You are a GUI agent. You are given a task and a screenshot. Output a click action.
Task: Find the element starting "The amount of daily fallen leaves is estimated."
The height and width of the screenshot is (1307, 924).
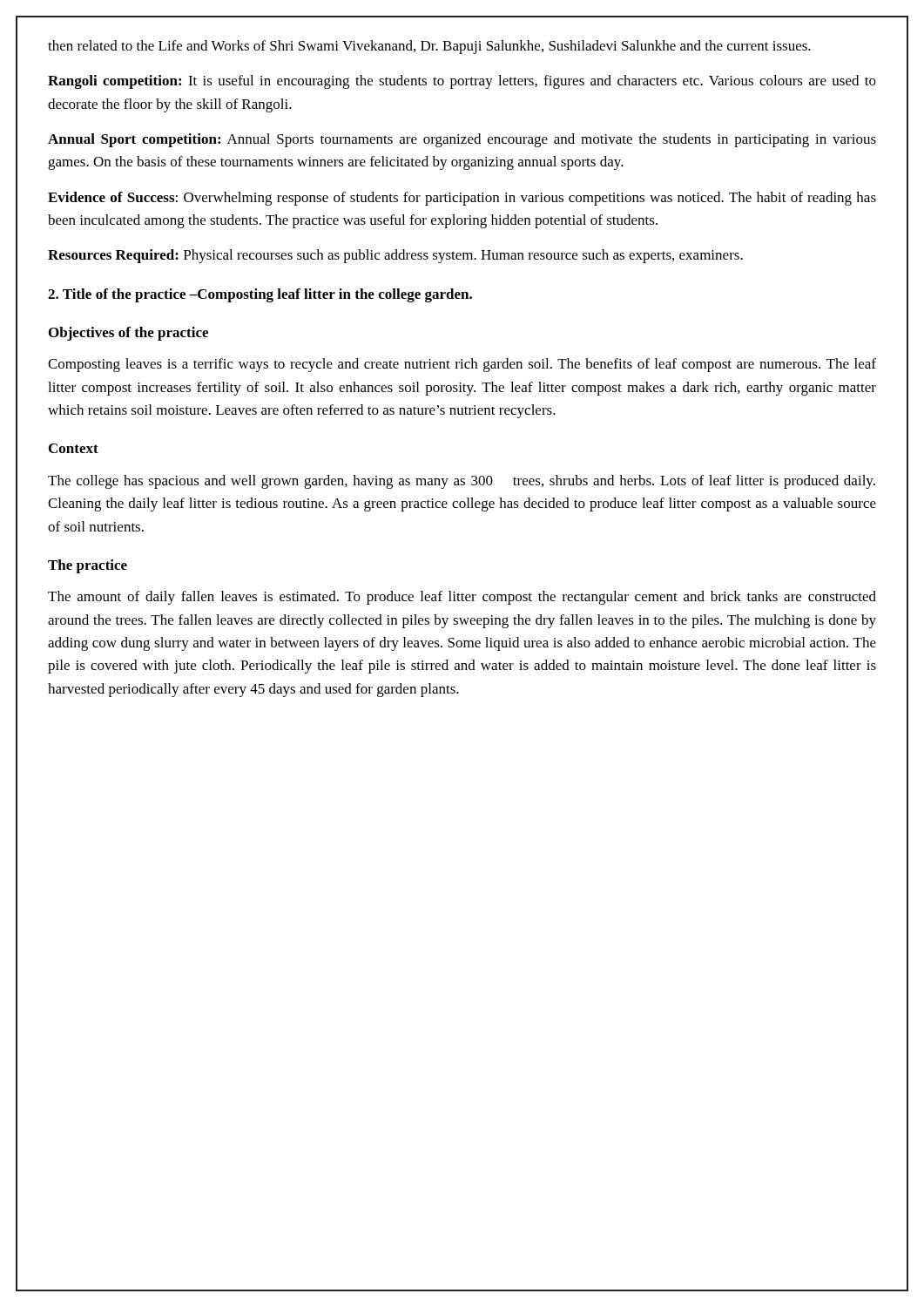(x=462, y=642)
